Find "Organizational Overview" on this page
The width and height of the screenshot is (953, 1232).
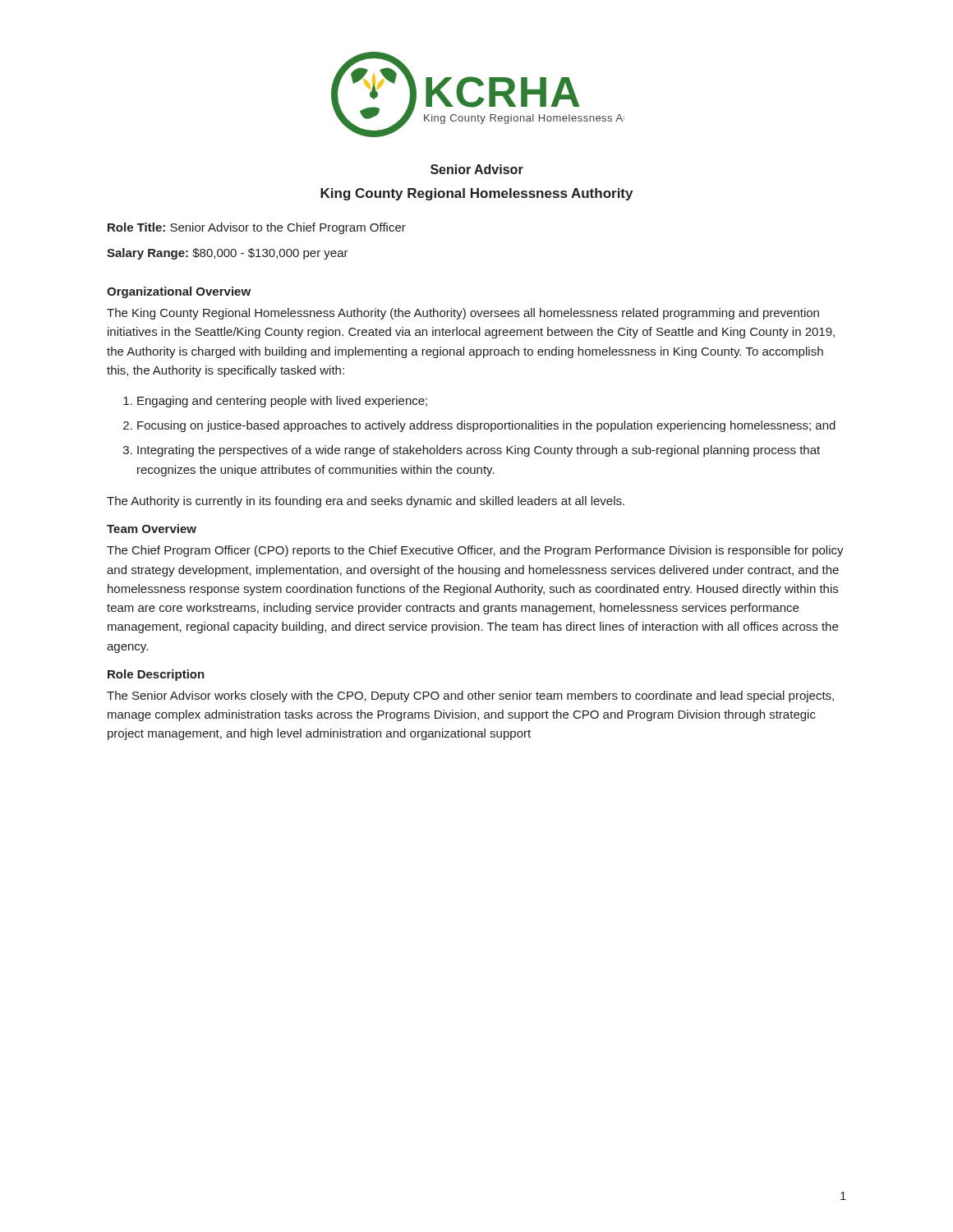[x=179, y=291]
